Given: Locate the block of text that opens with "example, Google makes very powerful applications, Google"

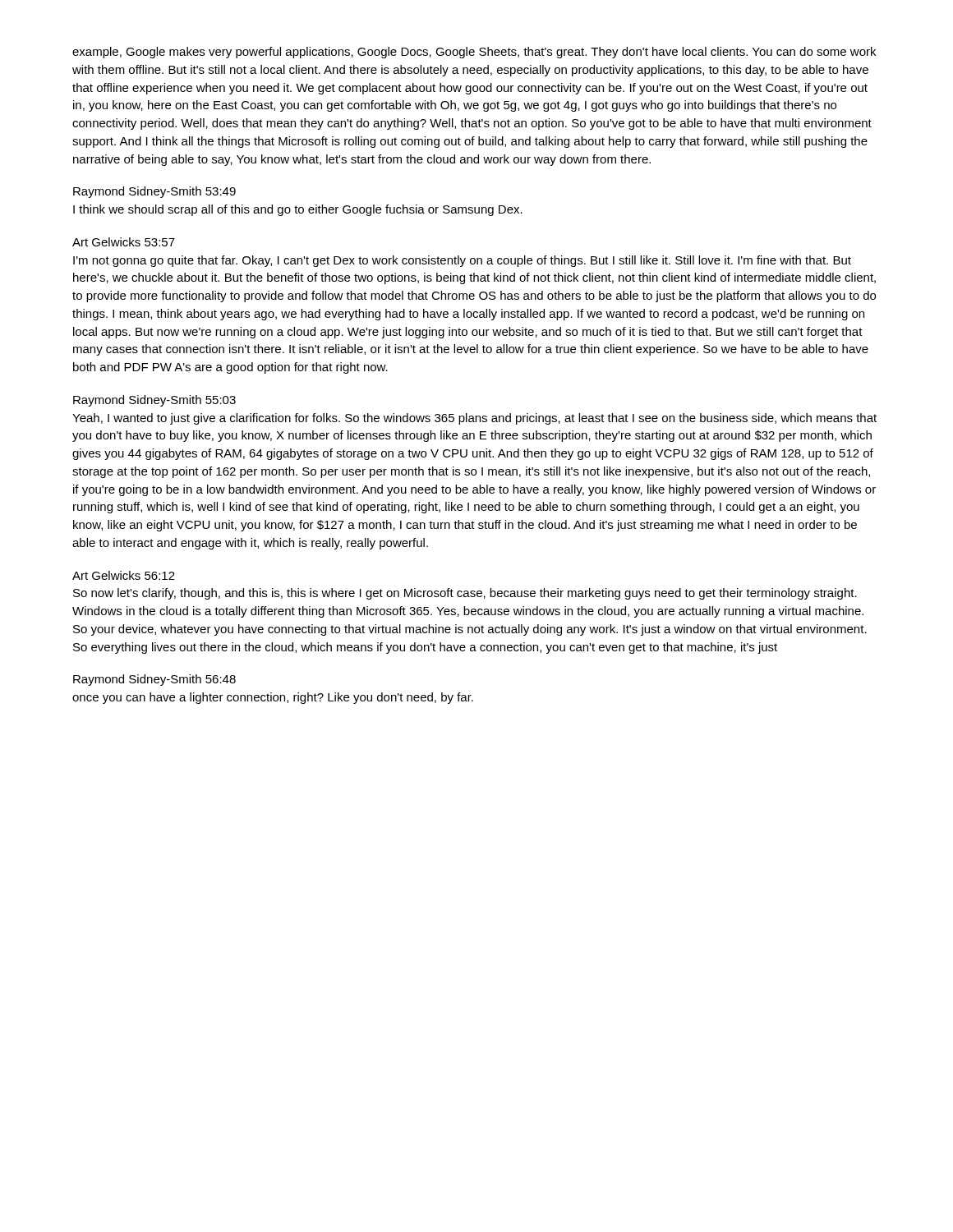Looking at the screenshot, I should pos(476,105).
